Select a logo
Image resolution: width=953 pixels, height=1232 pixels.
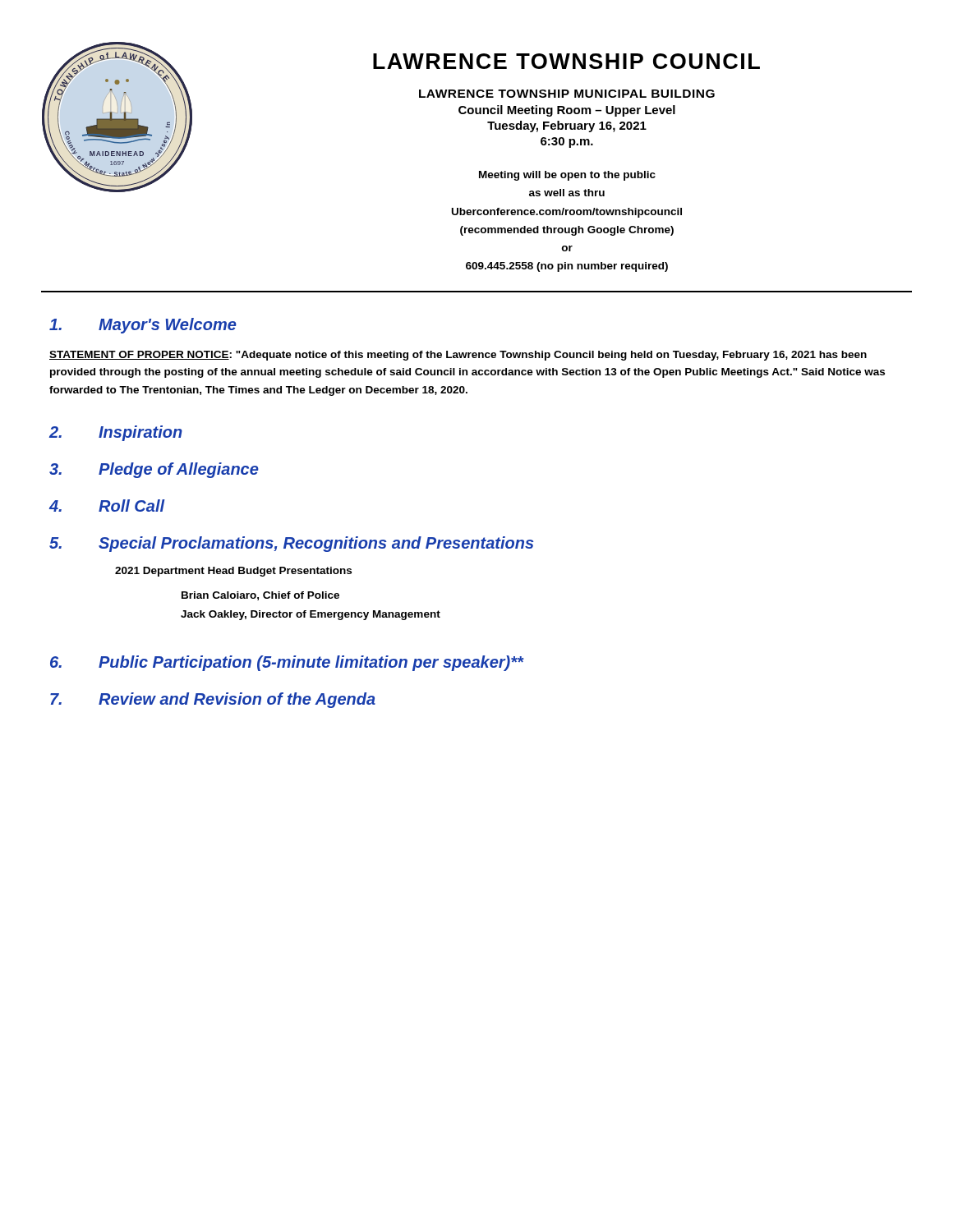point(123,119)
